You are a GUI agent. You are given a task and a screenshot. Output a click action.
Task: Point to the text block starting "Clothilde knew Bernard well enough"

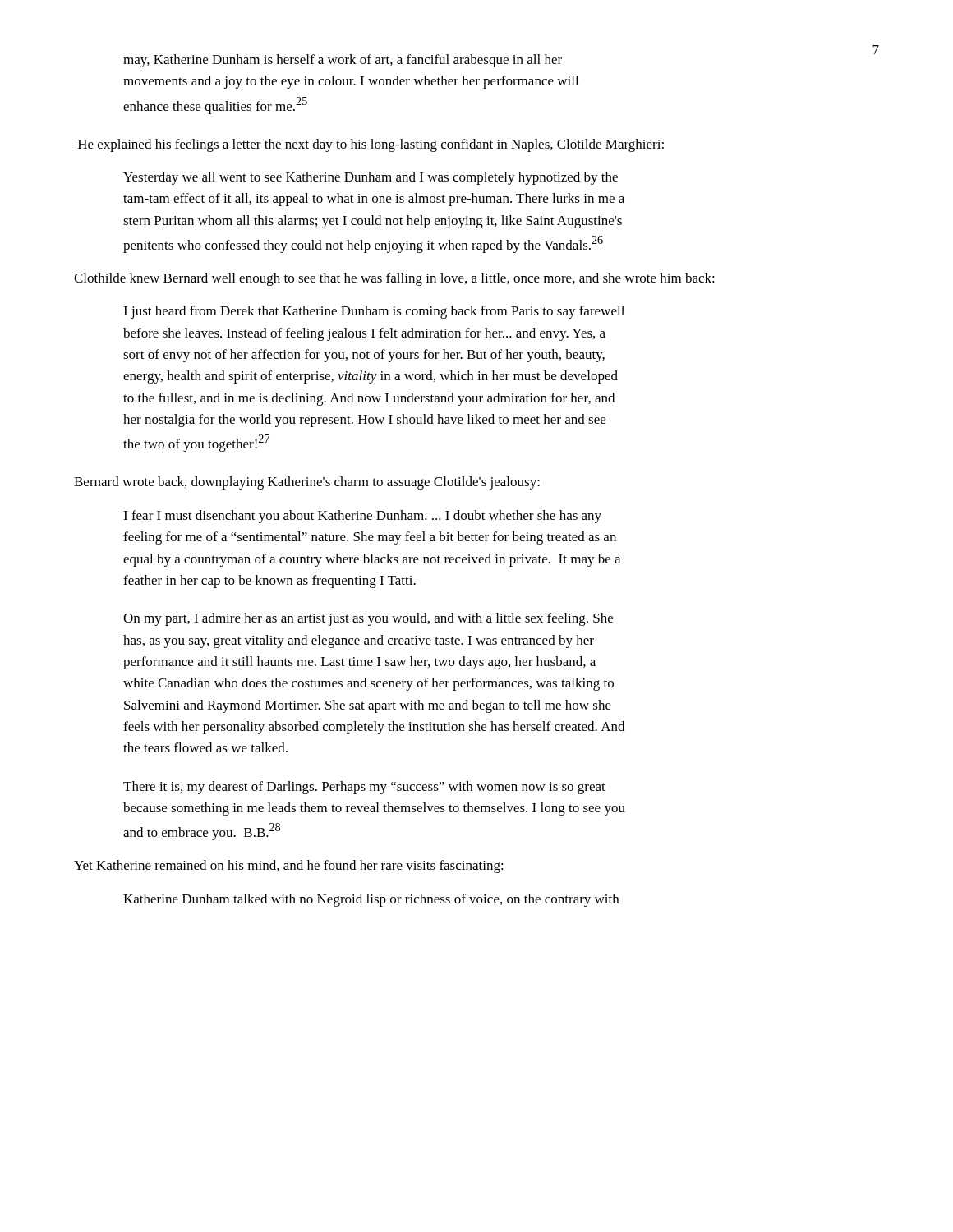click(476, 279)
